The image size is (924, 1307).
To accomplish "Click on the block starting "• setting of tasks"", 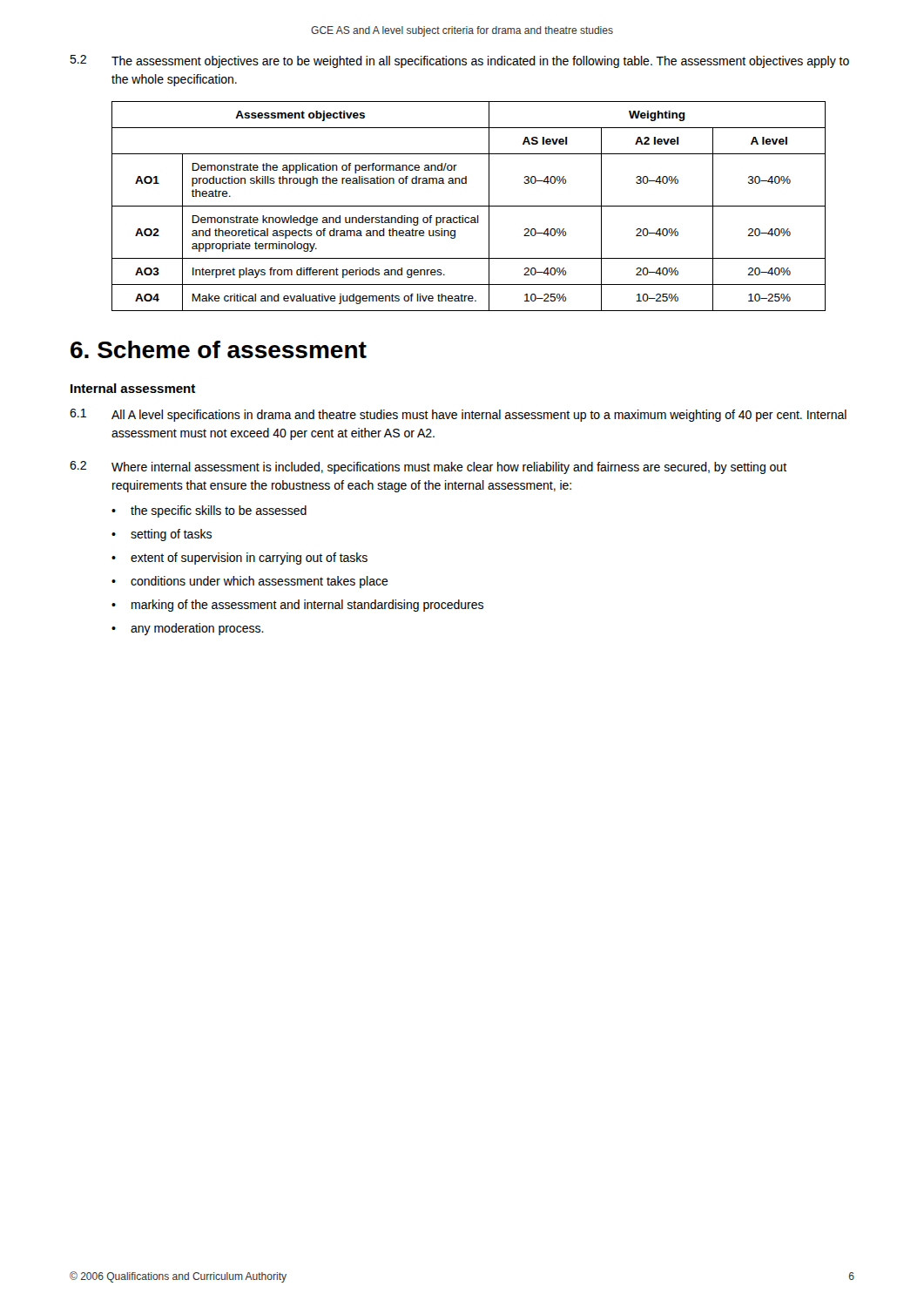I will 162,534.
